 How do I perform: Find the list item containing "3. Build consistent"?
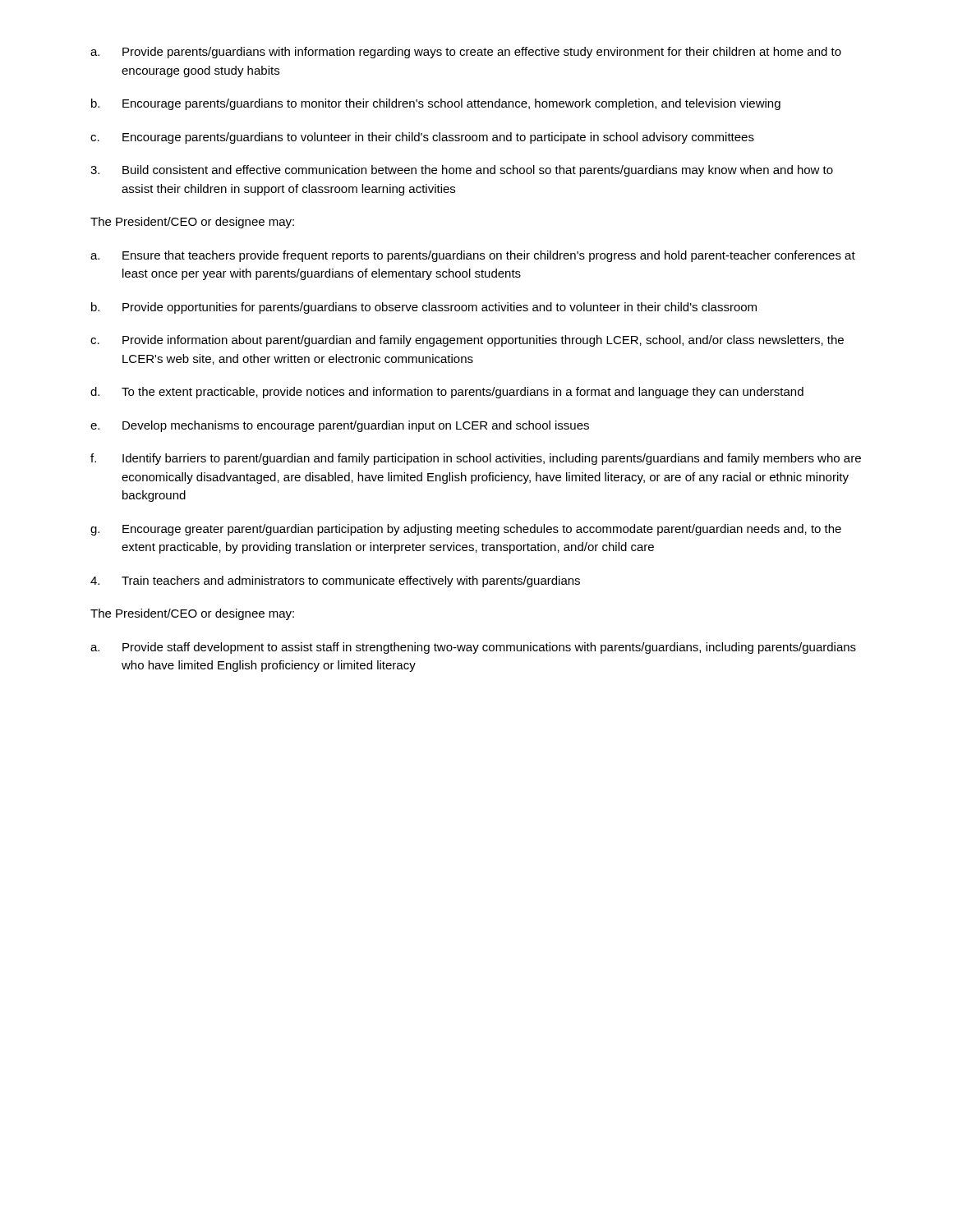click(476, 180)
